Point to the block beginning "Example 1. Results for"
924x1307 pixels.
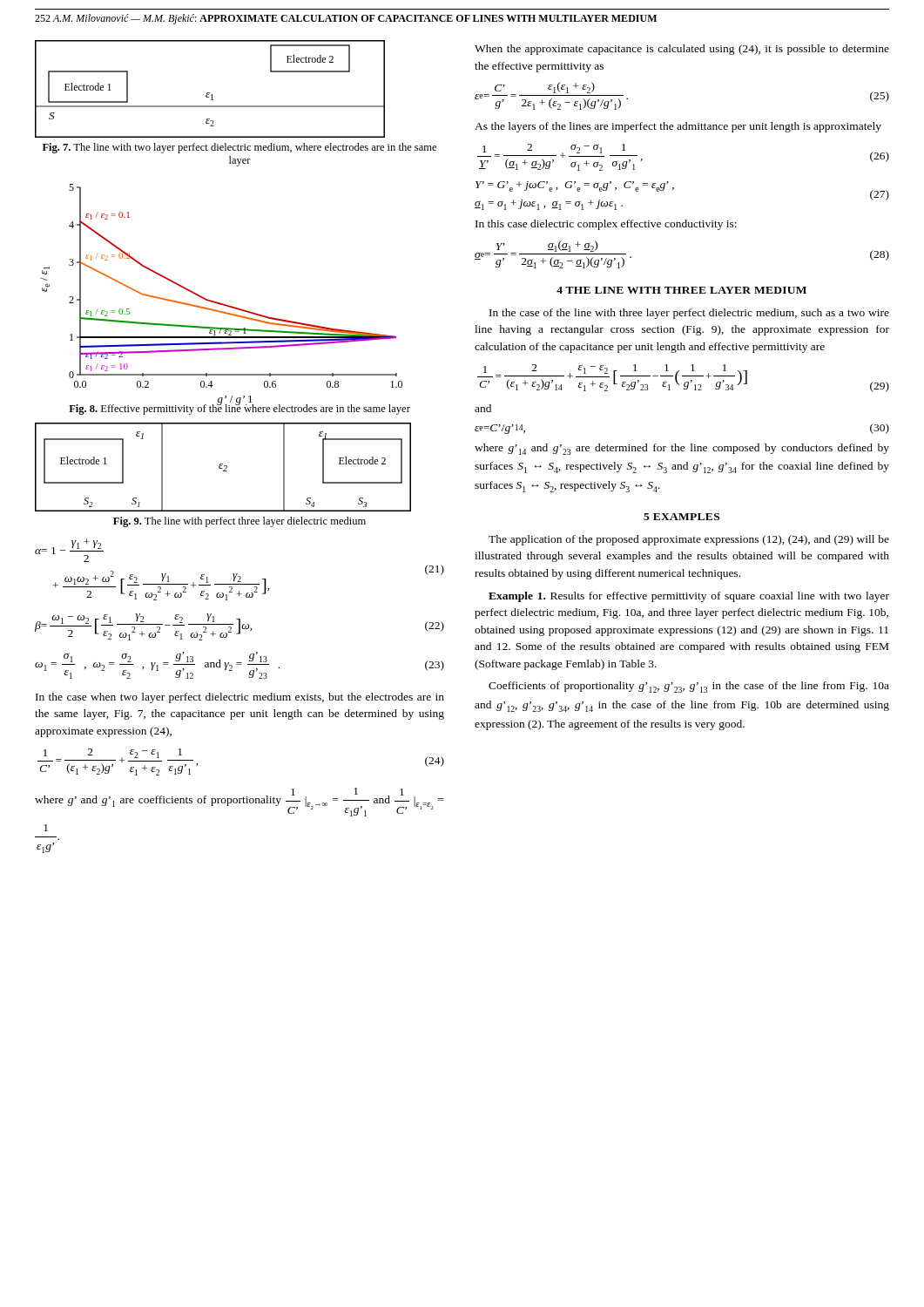(682, 629)
